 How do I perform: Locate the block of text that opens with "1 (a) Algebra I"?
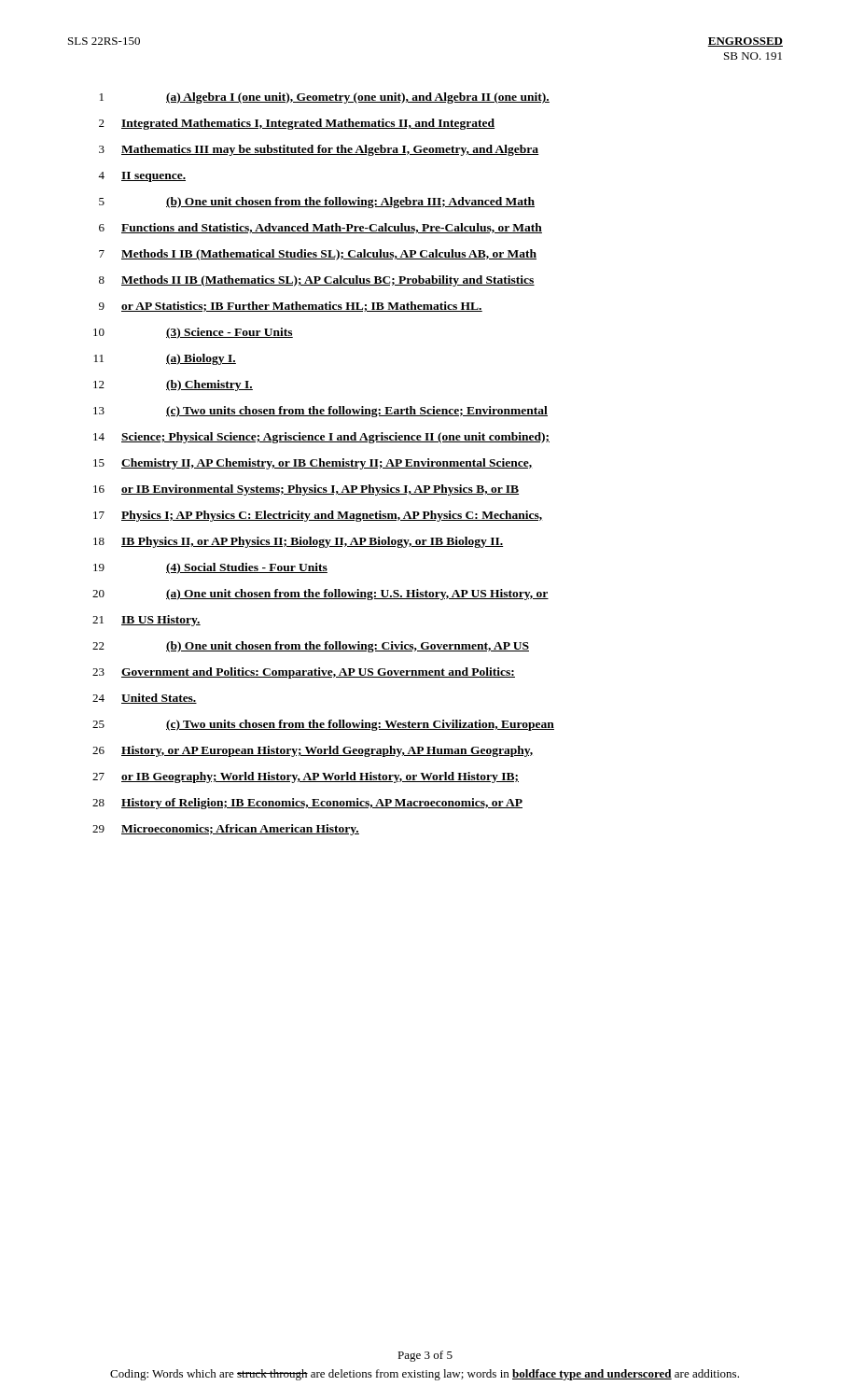click(x=425, y=97)
